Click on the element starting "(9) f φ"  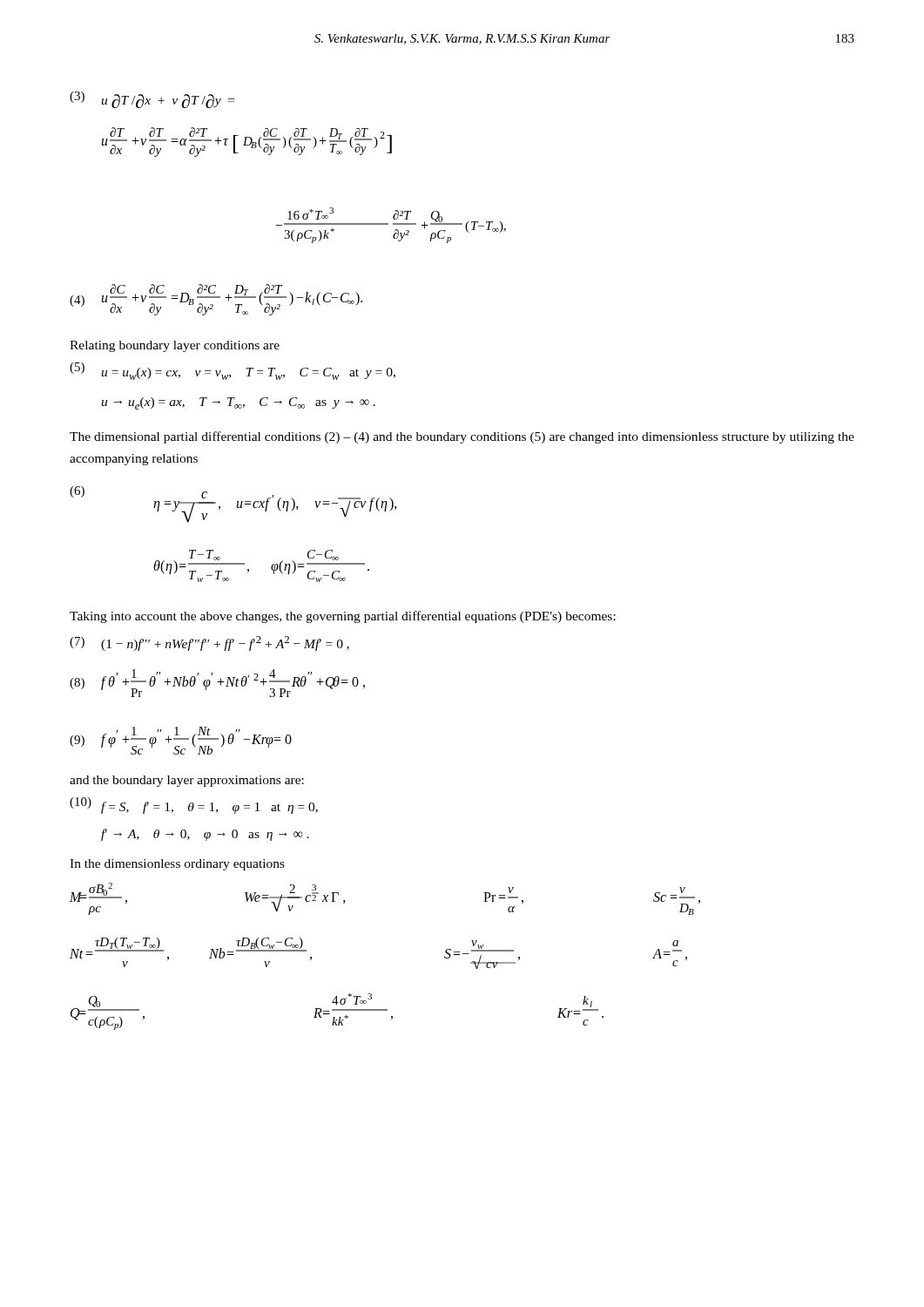pos(181,741)
